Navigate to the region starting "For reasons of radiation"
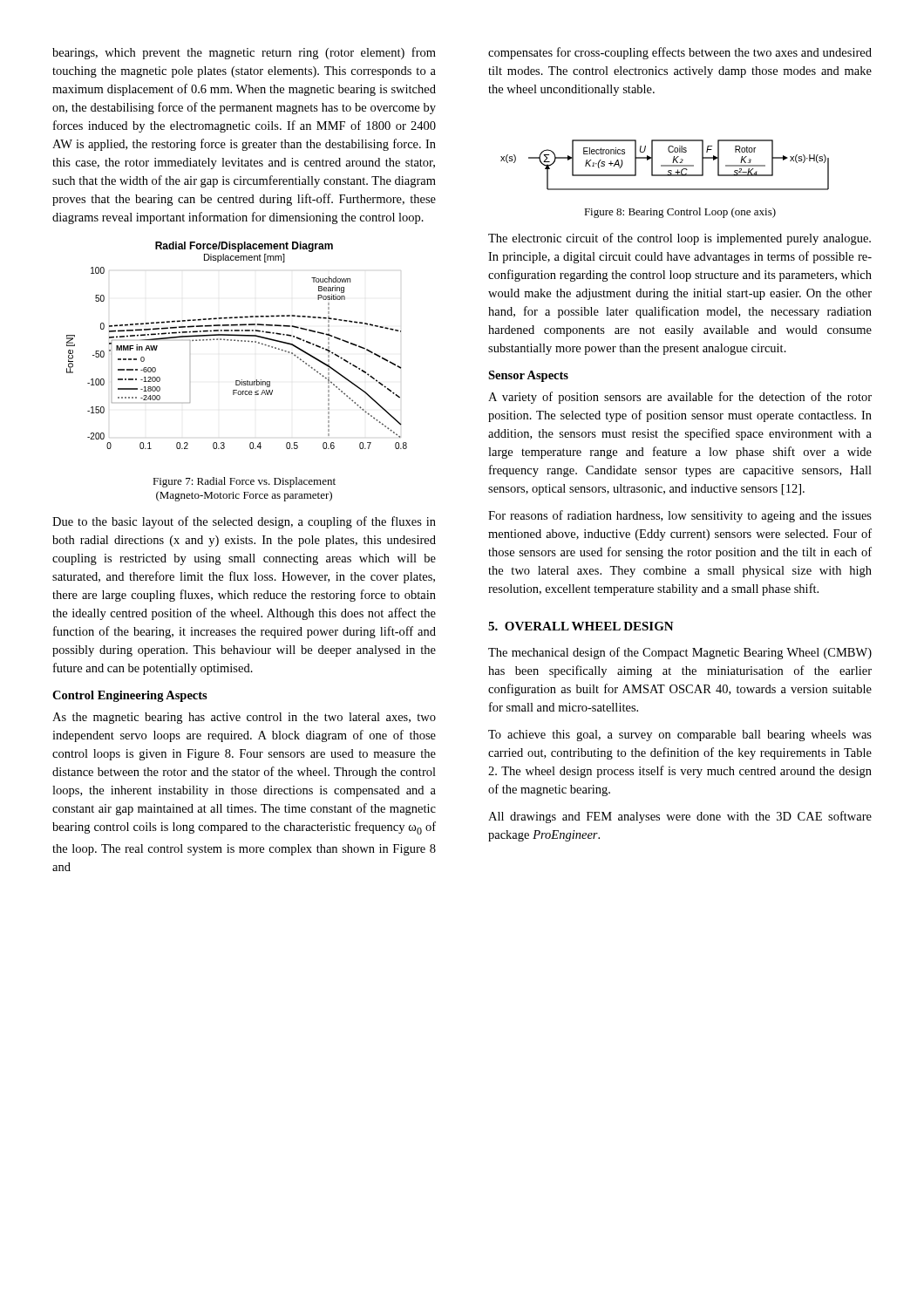This screenshot has width=924, height=1308. 680,553
